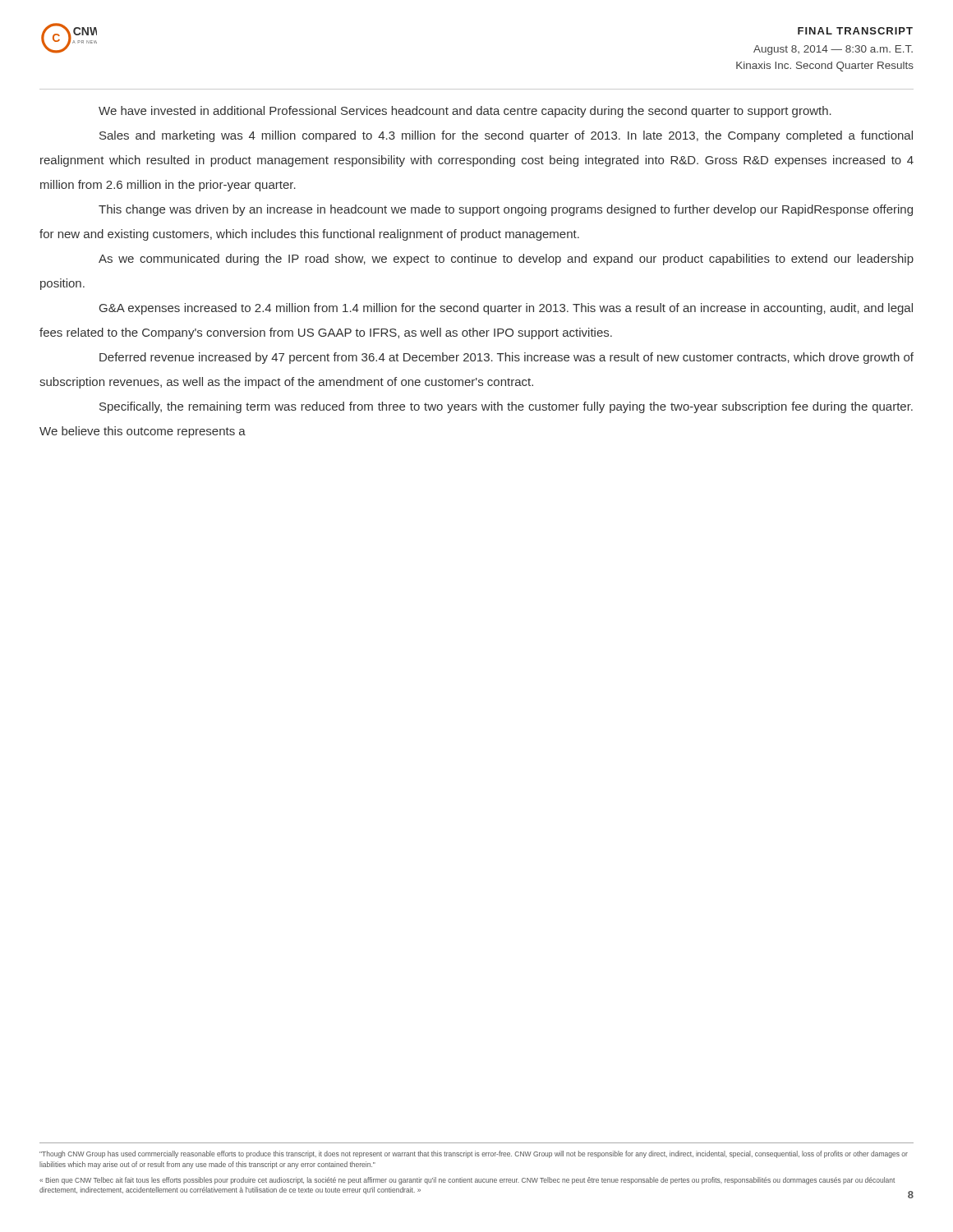Viewport: 953px width, 1232px height.
Task: Find the text block that reads "We have invested in additional Professional Services"
Action: pos(476,111)
